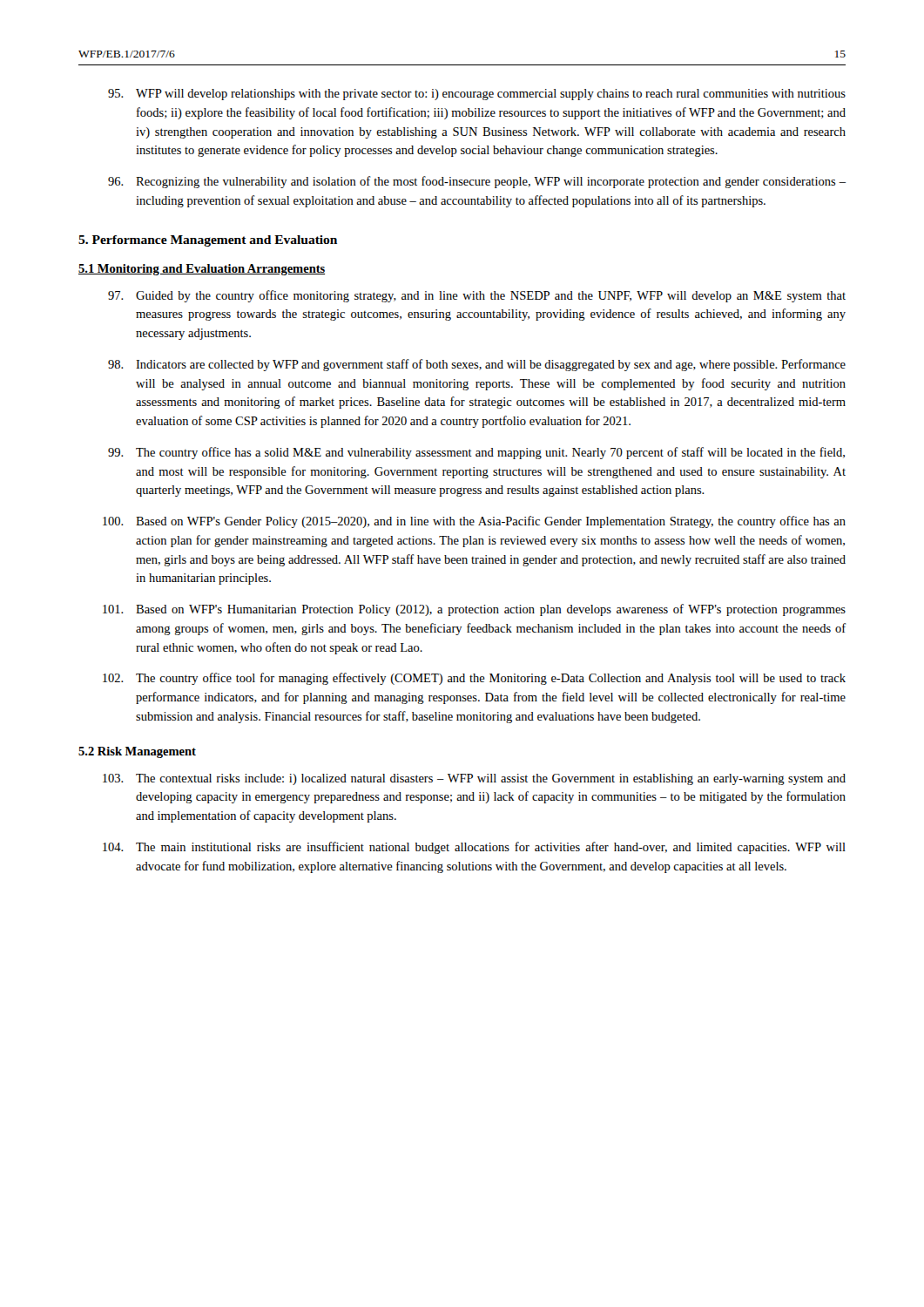Image resolution: width=924 pixels, height=1307 pixels.
Task: Point to the block beginning "95. WFP will develop relationships with"
Action: click(462, 122)
